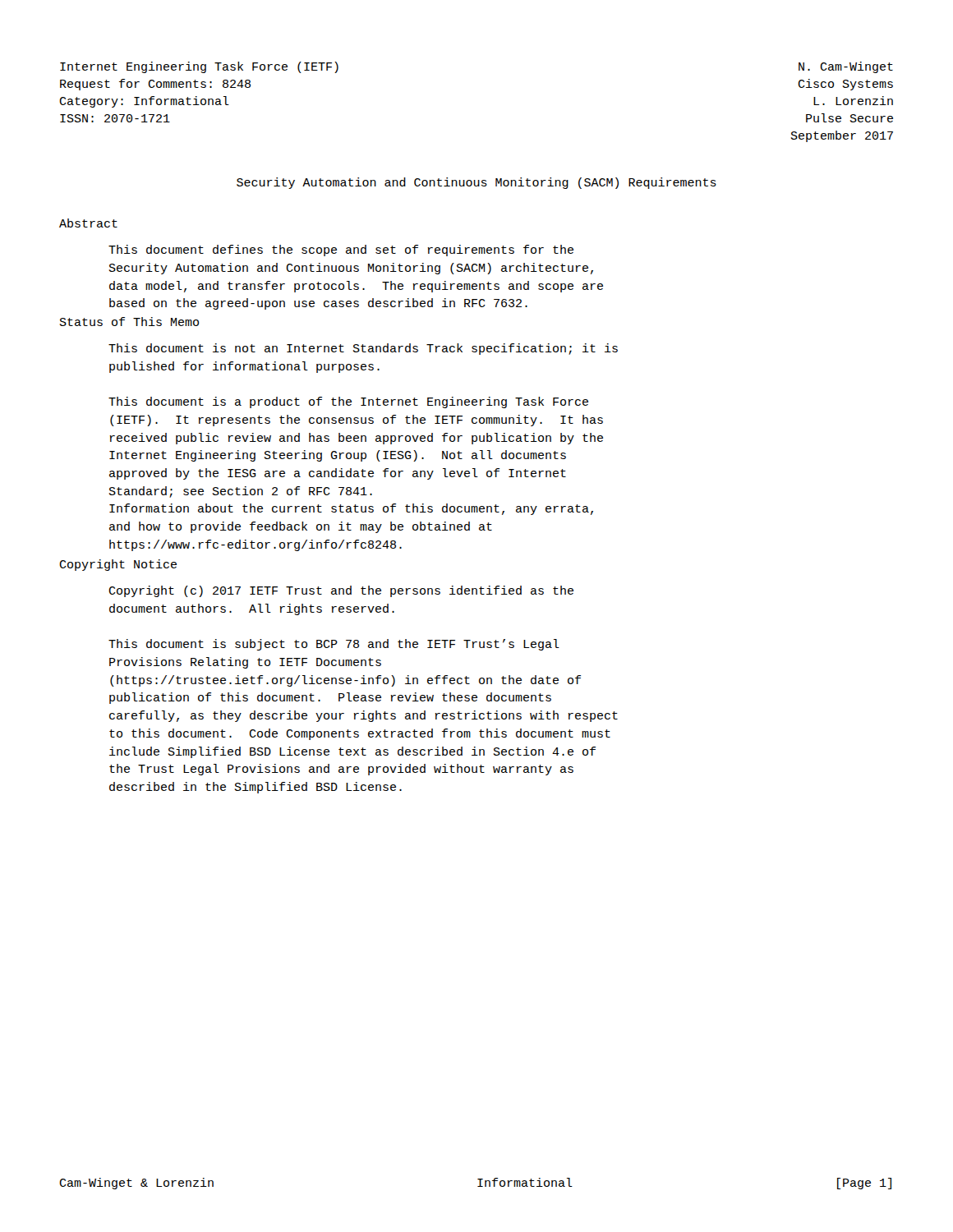Find "Status of This Memo" on this page

pyautogui.click(x=129, y=323)
